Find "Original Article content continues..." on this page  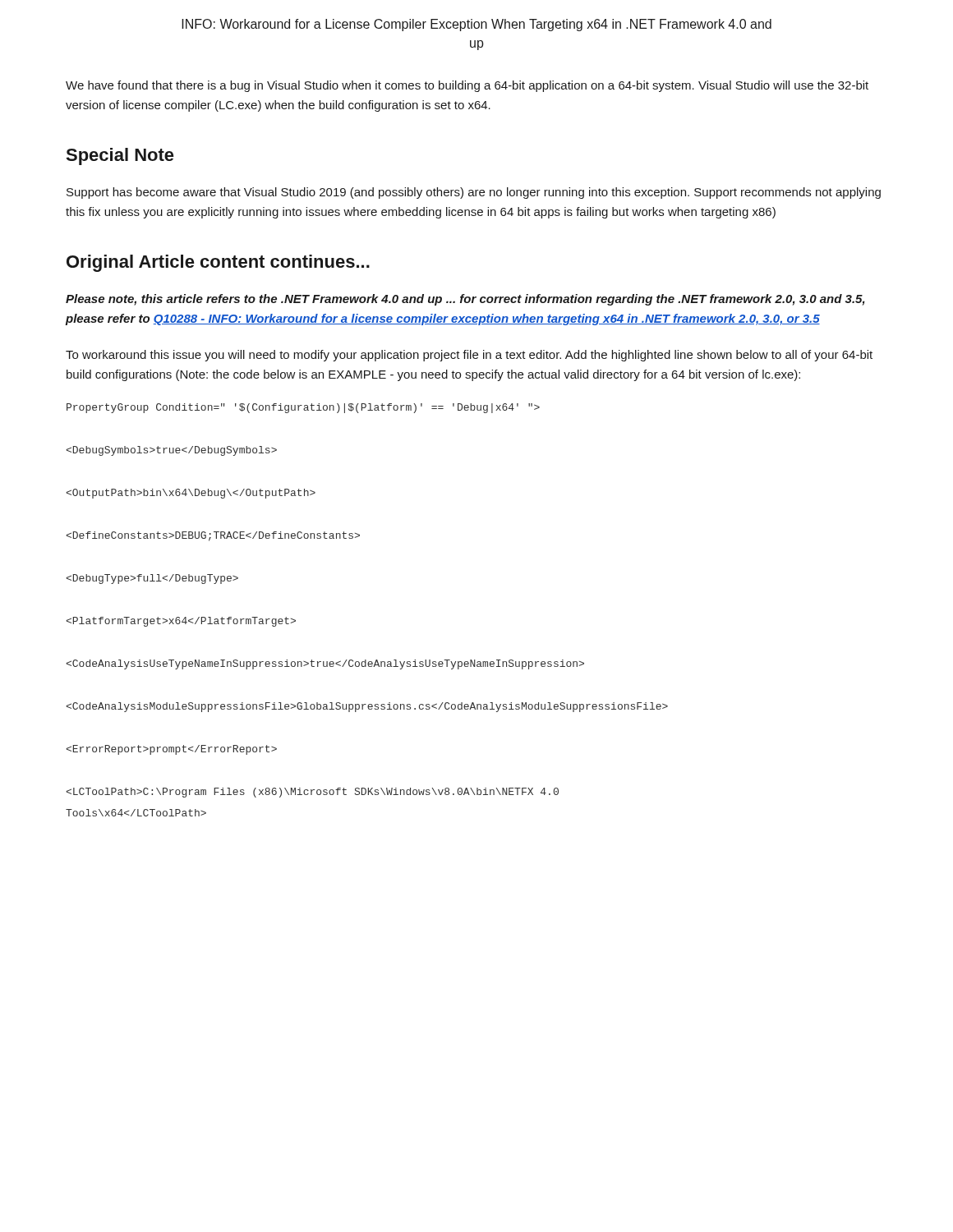[218, 262]
